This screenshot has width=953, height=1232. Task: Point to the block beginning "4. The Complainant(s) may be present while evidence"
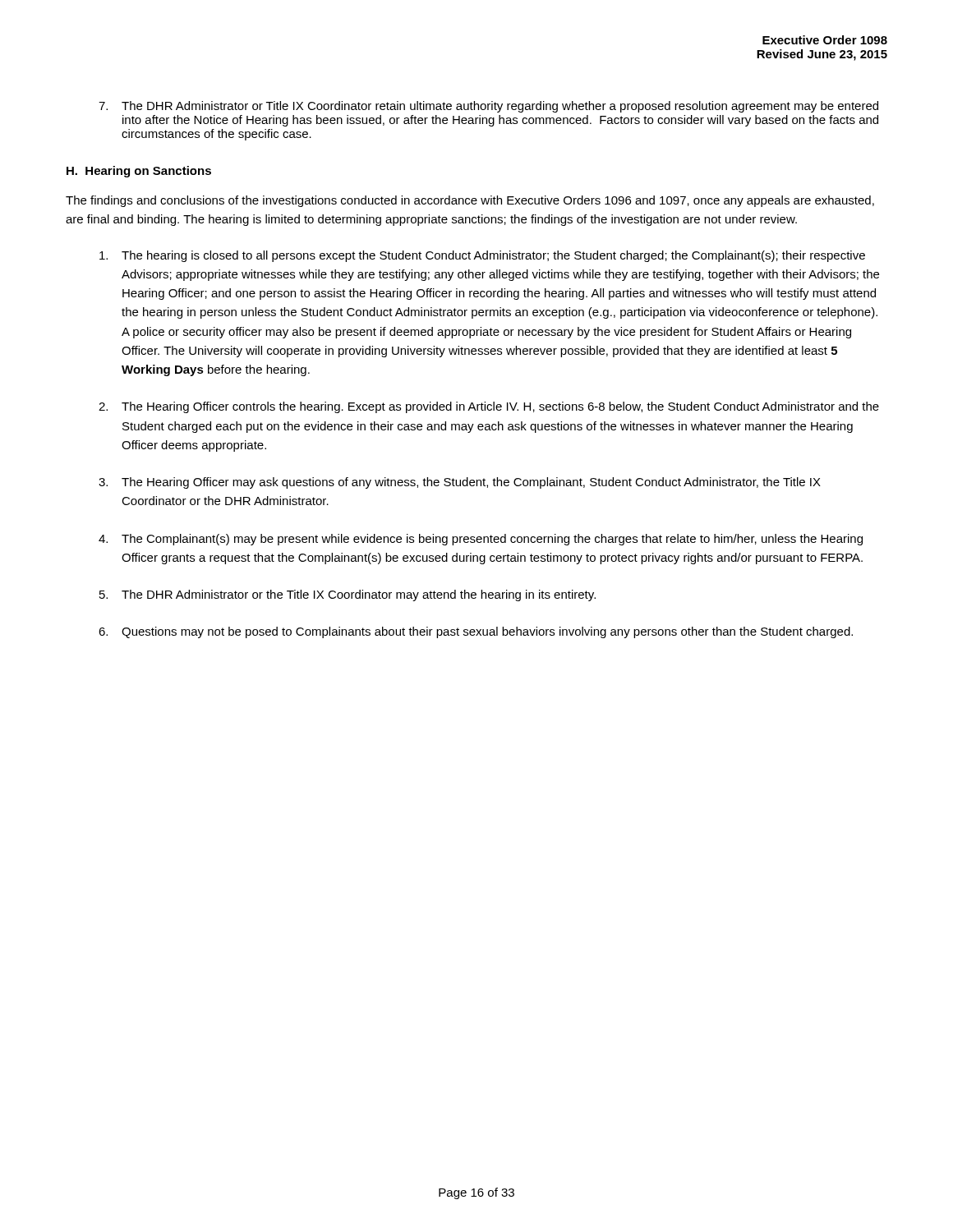493,548
